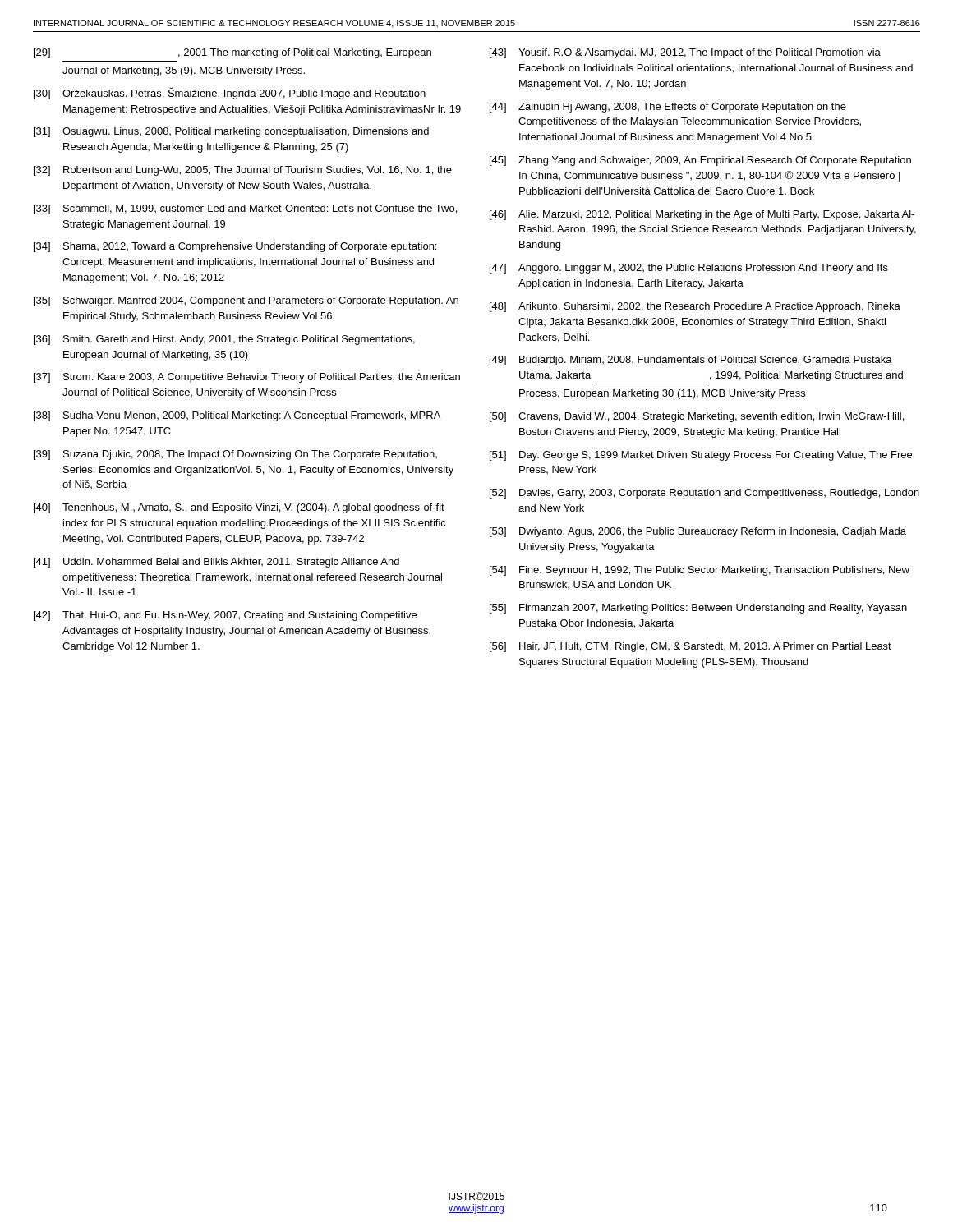Select the block starting "[29] , 2001"
The width and height of the screenshot is (953, 1232).
[x=249, y=62]
